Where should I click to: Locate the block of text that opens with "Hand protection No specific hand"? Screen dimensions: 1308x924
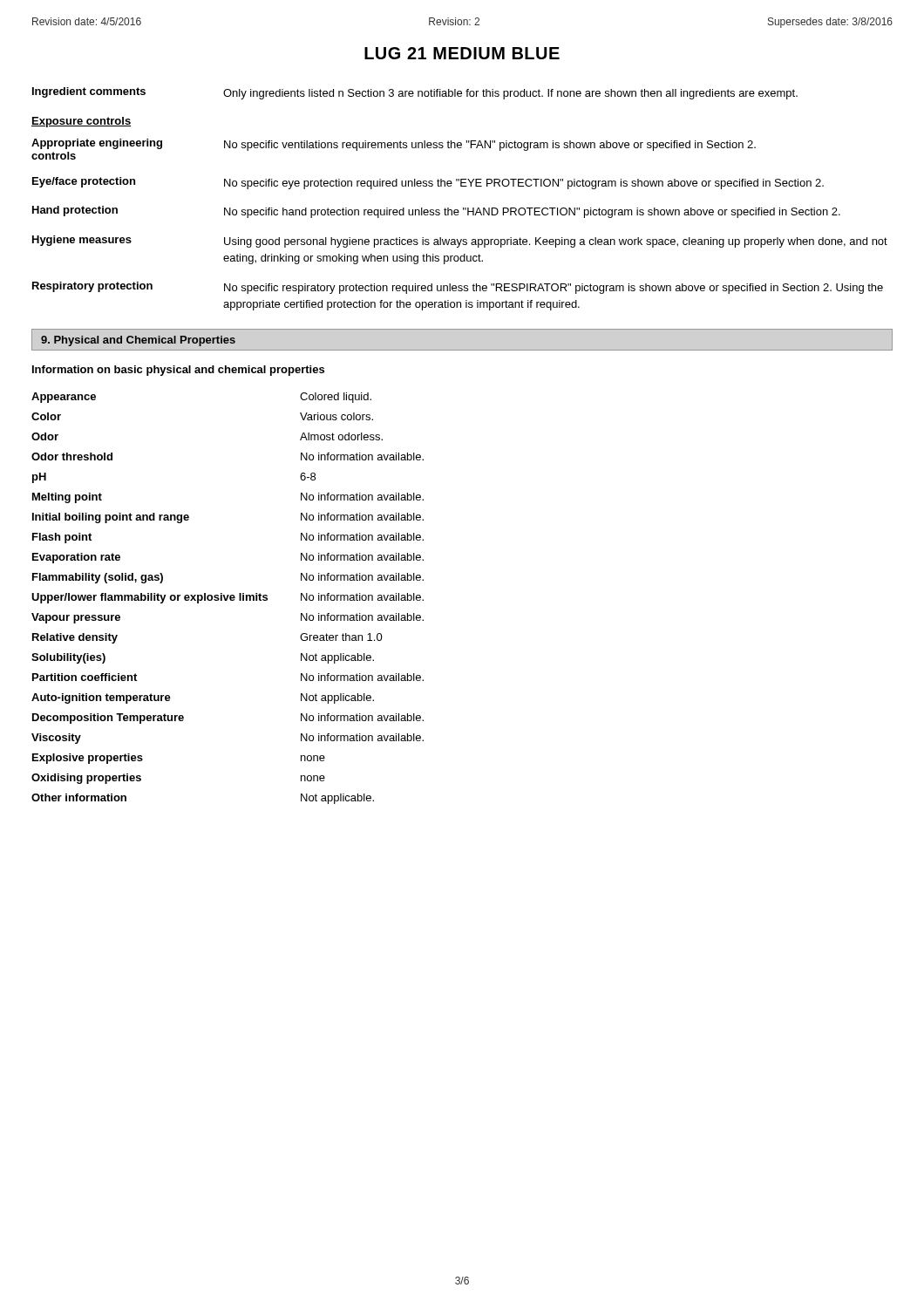point(462,212)
